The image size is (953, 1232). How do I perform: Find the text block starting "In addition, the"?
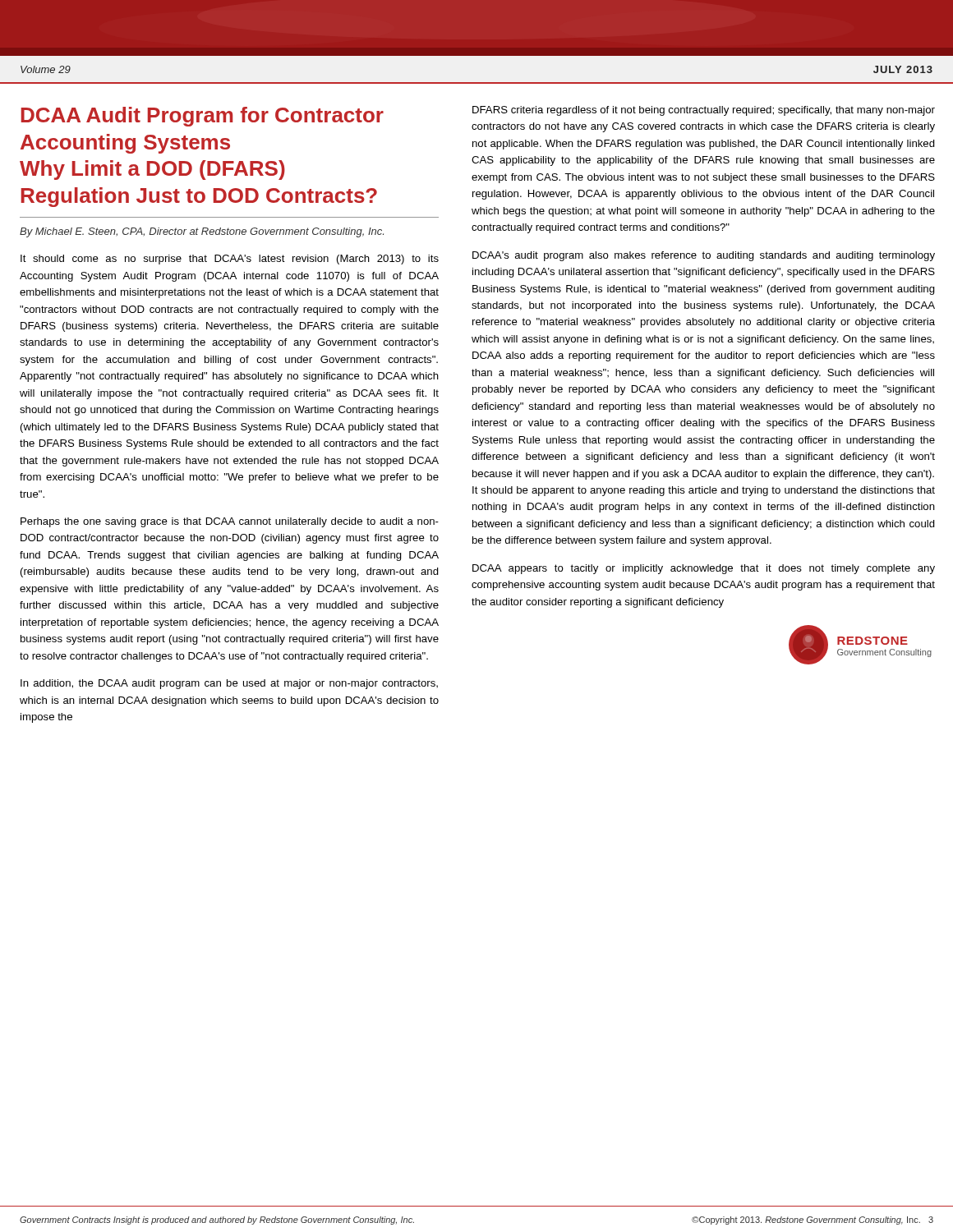229,700
